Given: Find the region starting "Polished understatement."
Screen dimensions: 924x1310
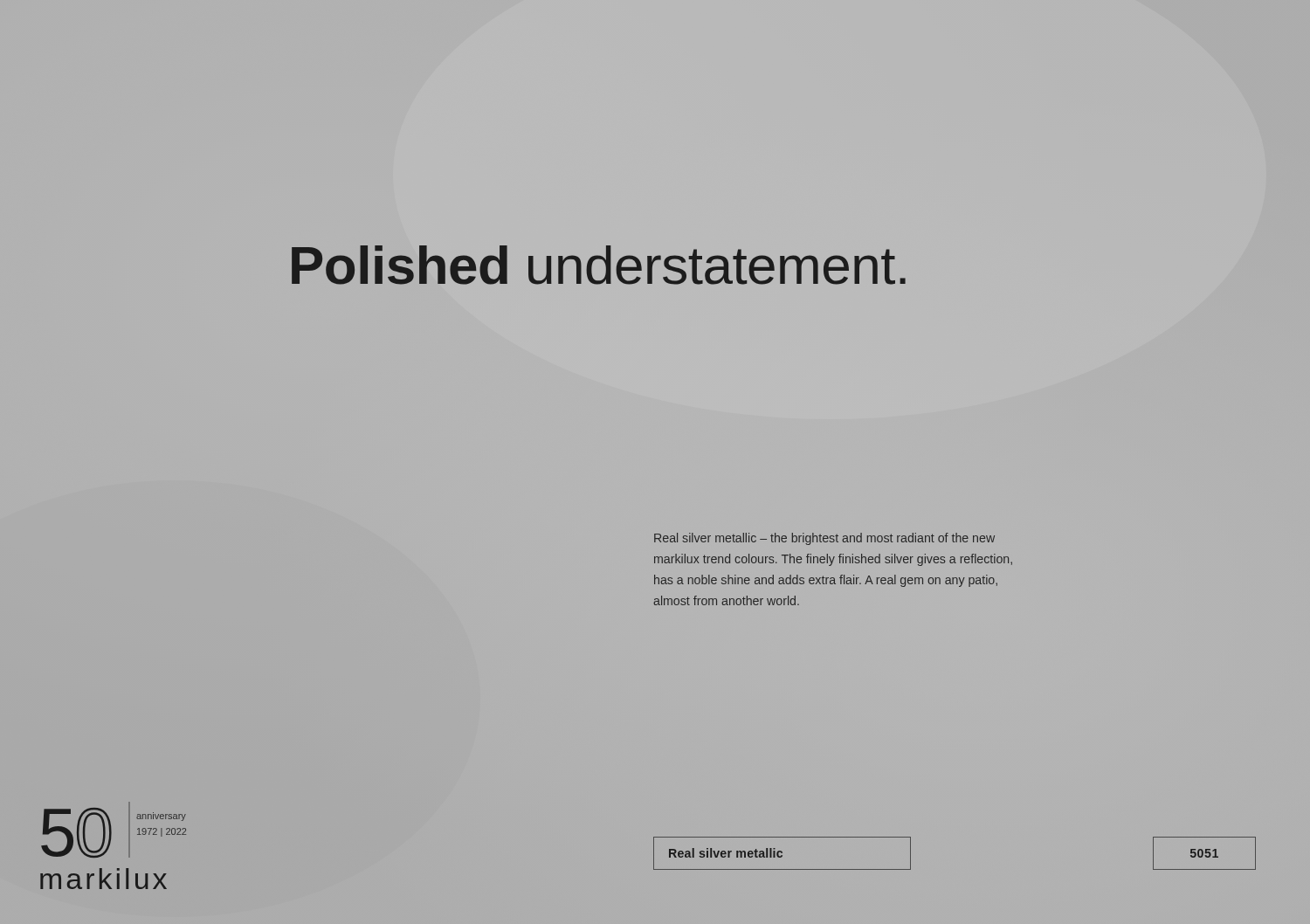Looking at the screenshot, I should pyautogui.click(x=599, y=265).
